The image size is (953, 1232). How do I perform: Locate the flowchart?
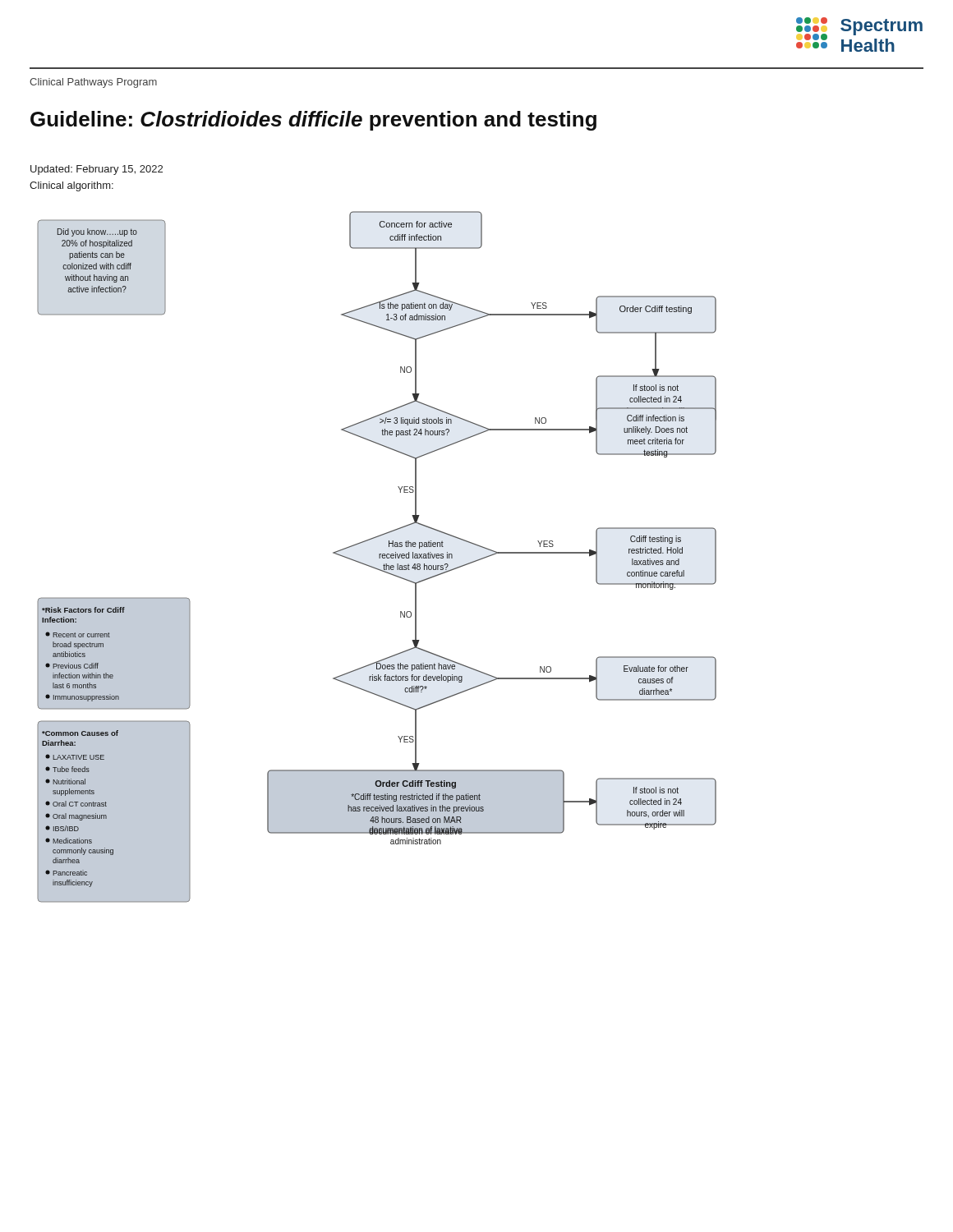(476, 711)
